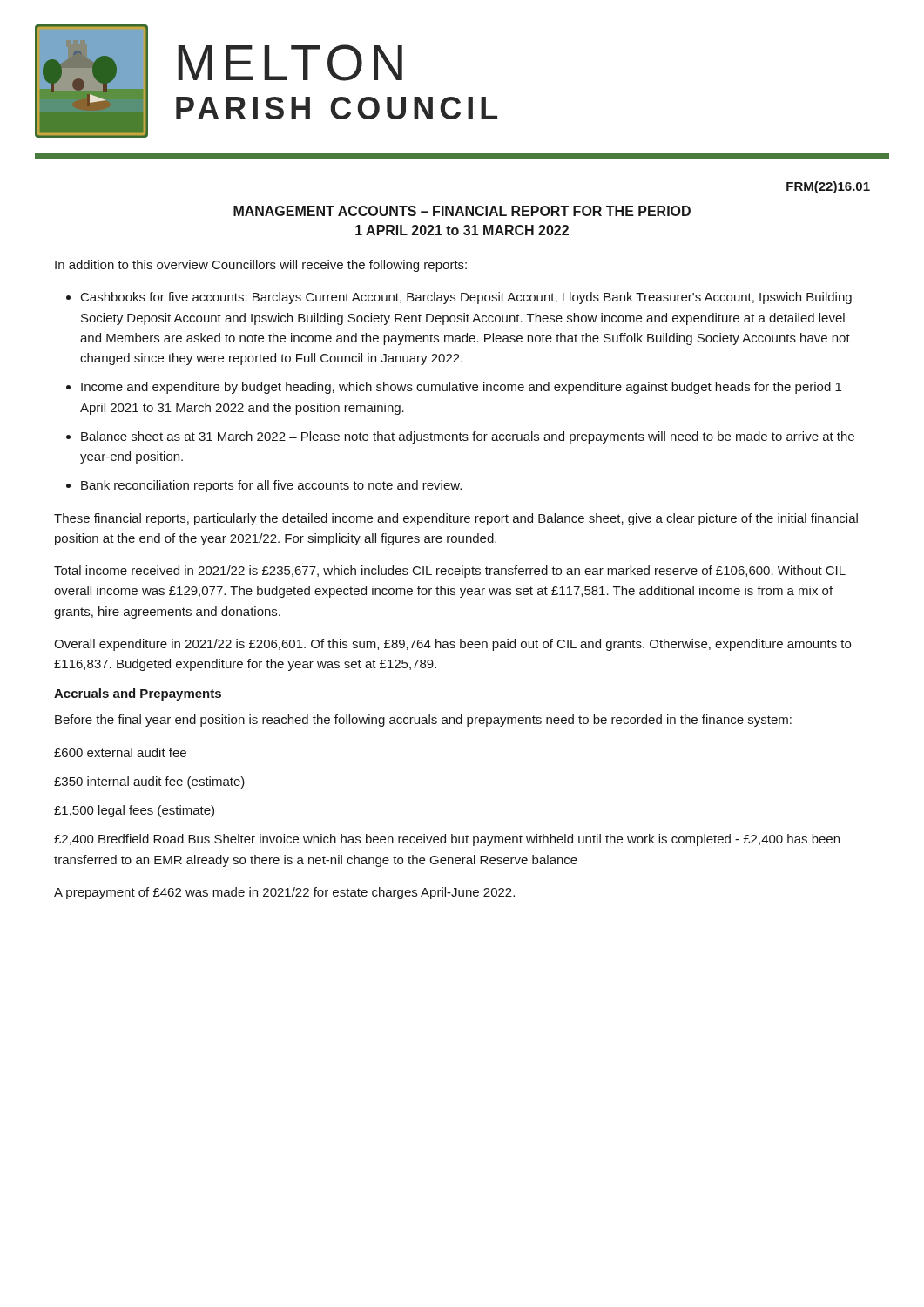Locate the block starting "£350 internal audit"
924x1307 pixels.
pos(149,781)
